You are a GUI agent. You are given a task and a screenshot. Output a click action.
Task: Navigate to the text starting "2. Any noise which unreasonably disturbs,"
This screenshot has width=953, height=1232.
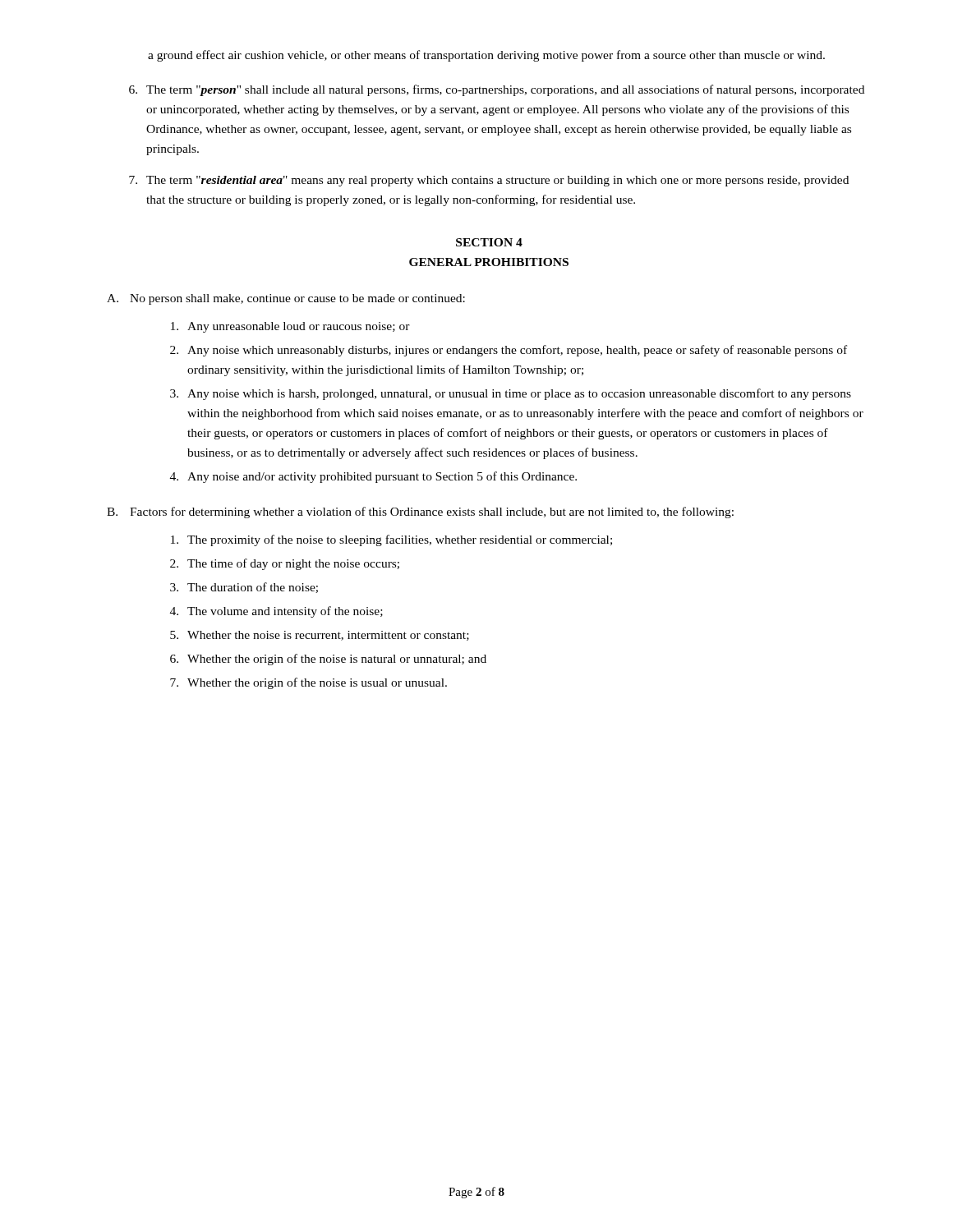tap(513, 360)
